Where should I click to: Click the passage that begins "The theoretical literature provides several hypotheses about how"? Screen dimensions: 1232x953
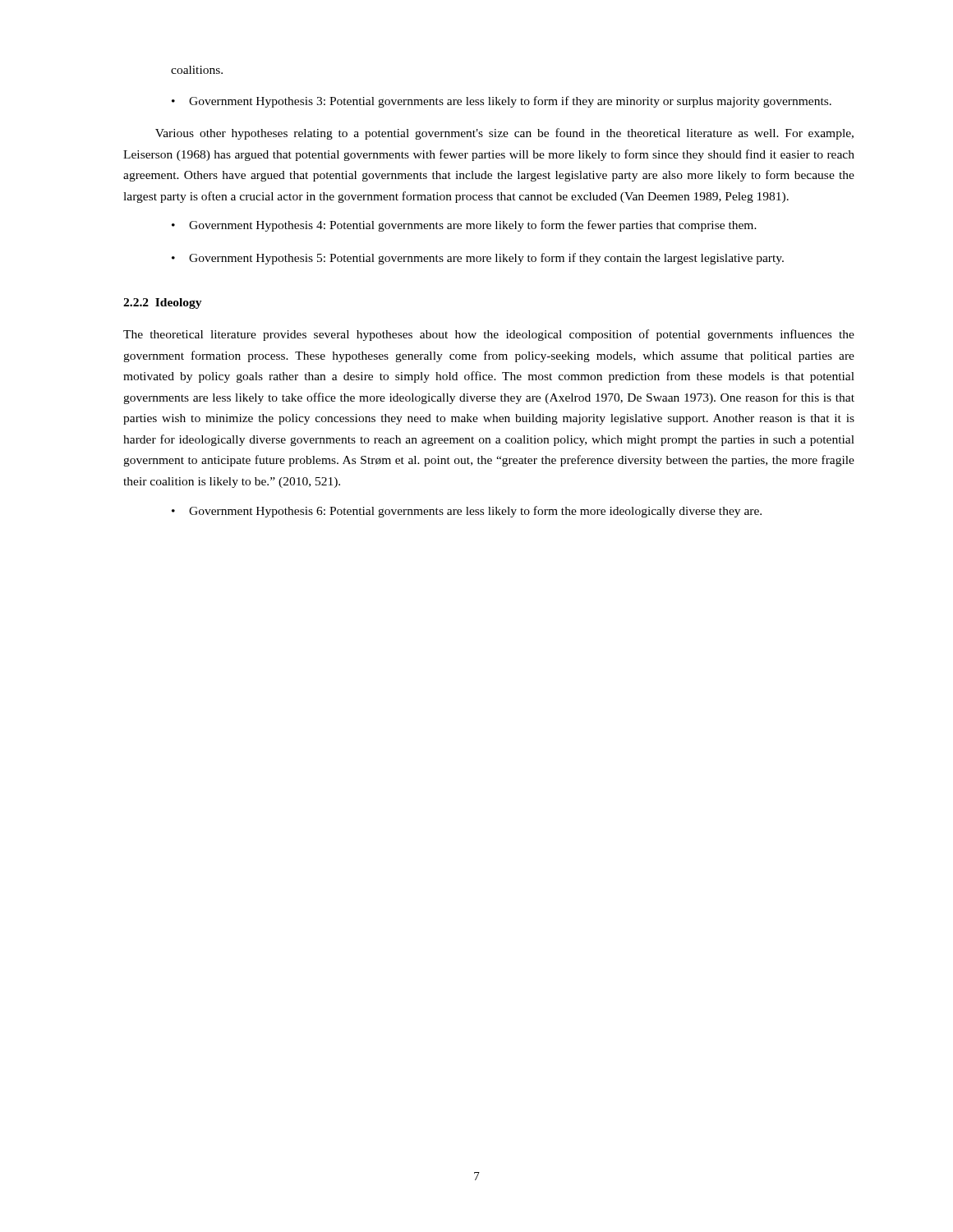pyautogui.click(x=489, y=407)
